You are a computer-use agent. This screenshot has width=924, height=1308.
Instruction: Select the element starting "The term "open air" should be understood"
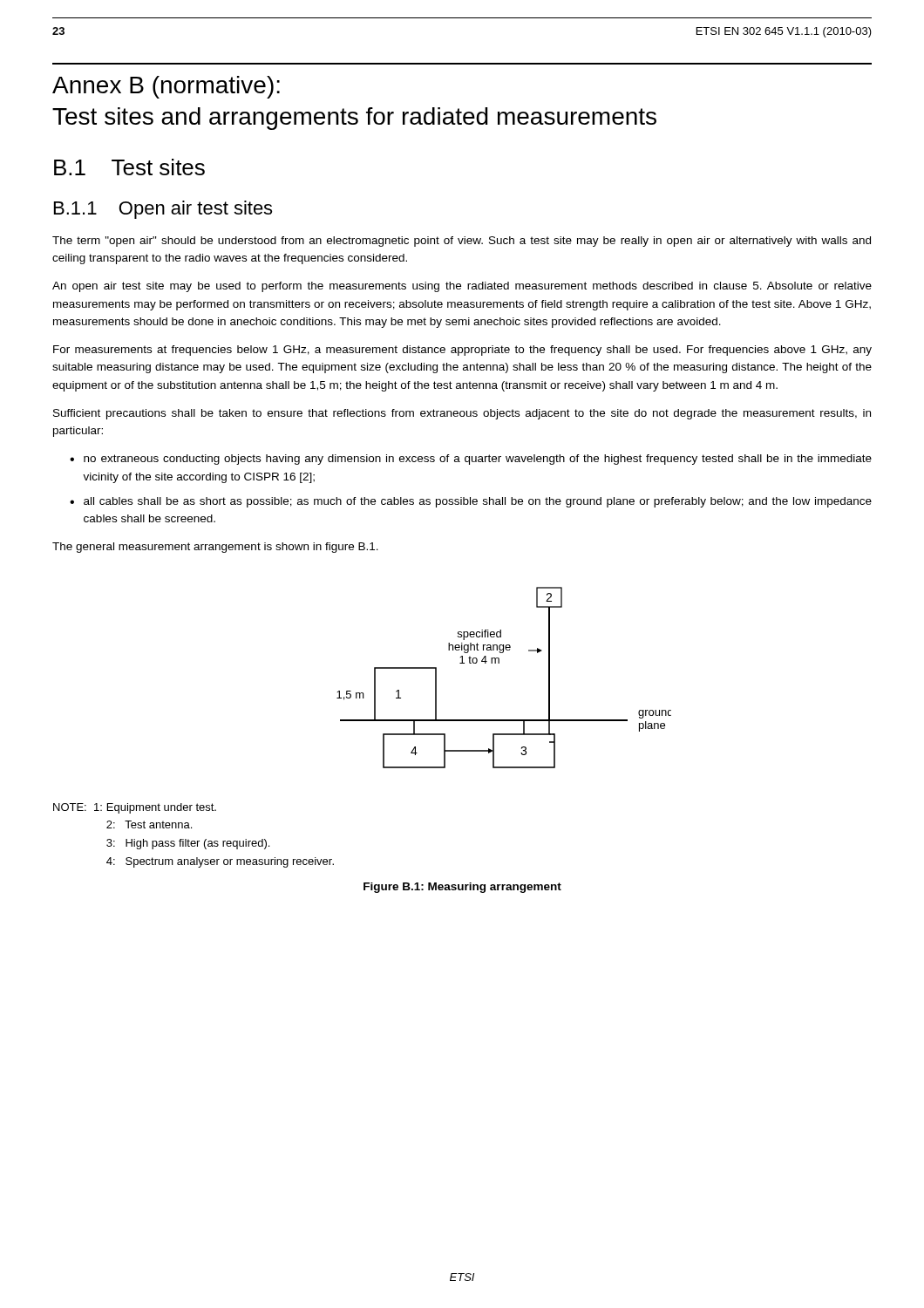(x=462, y=249)
